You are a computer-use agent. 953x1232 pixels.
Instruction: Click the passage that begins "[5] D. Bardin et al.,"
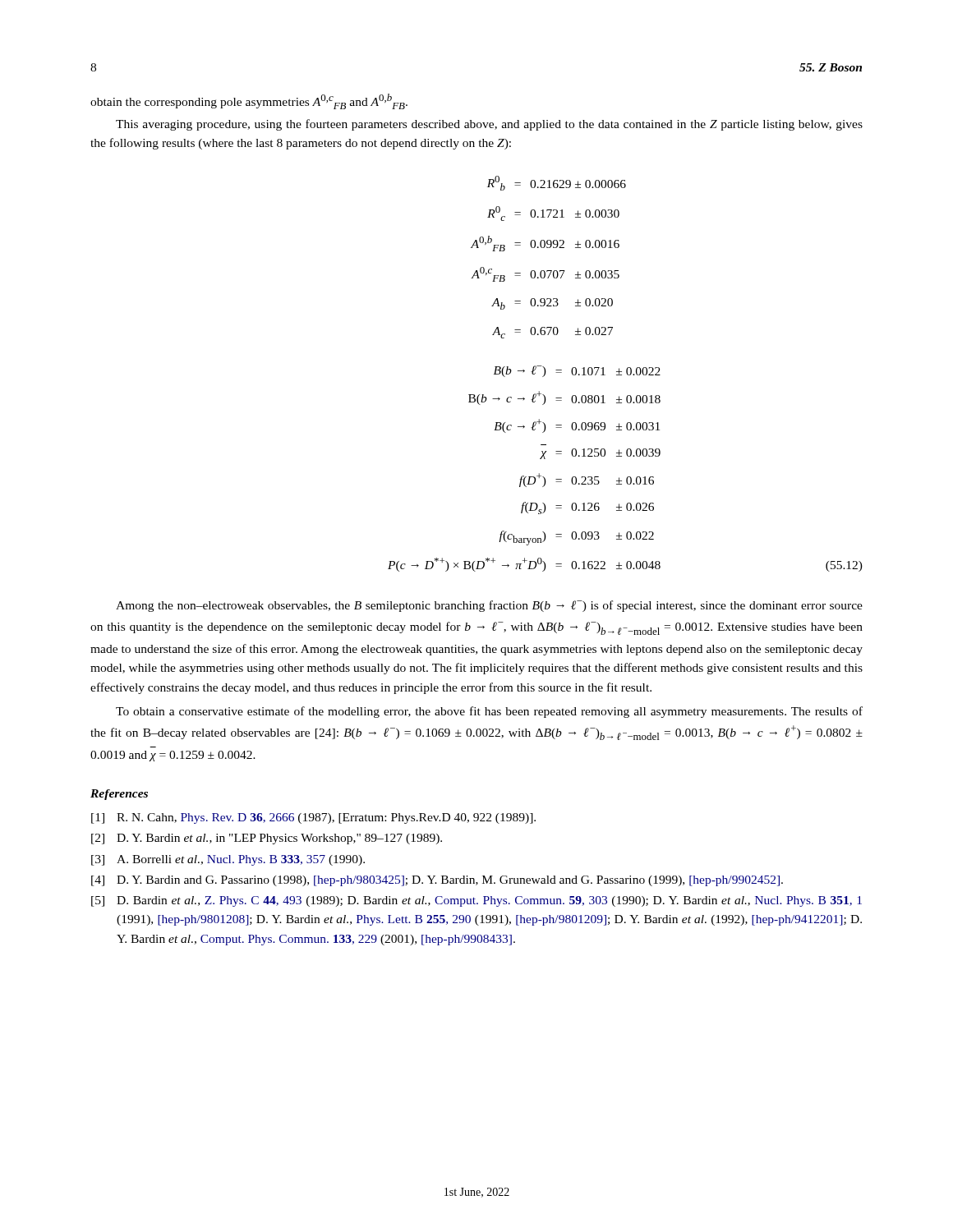476,919
